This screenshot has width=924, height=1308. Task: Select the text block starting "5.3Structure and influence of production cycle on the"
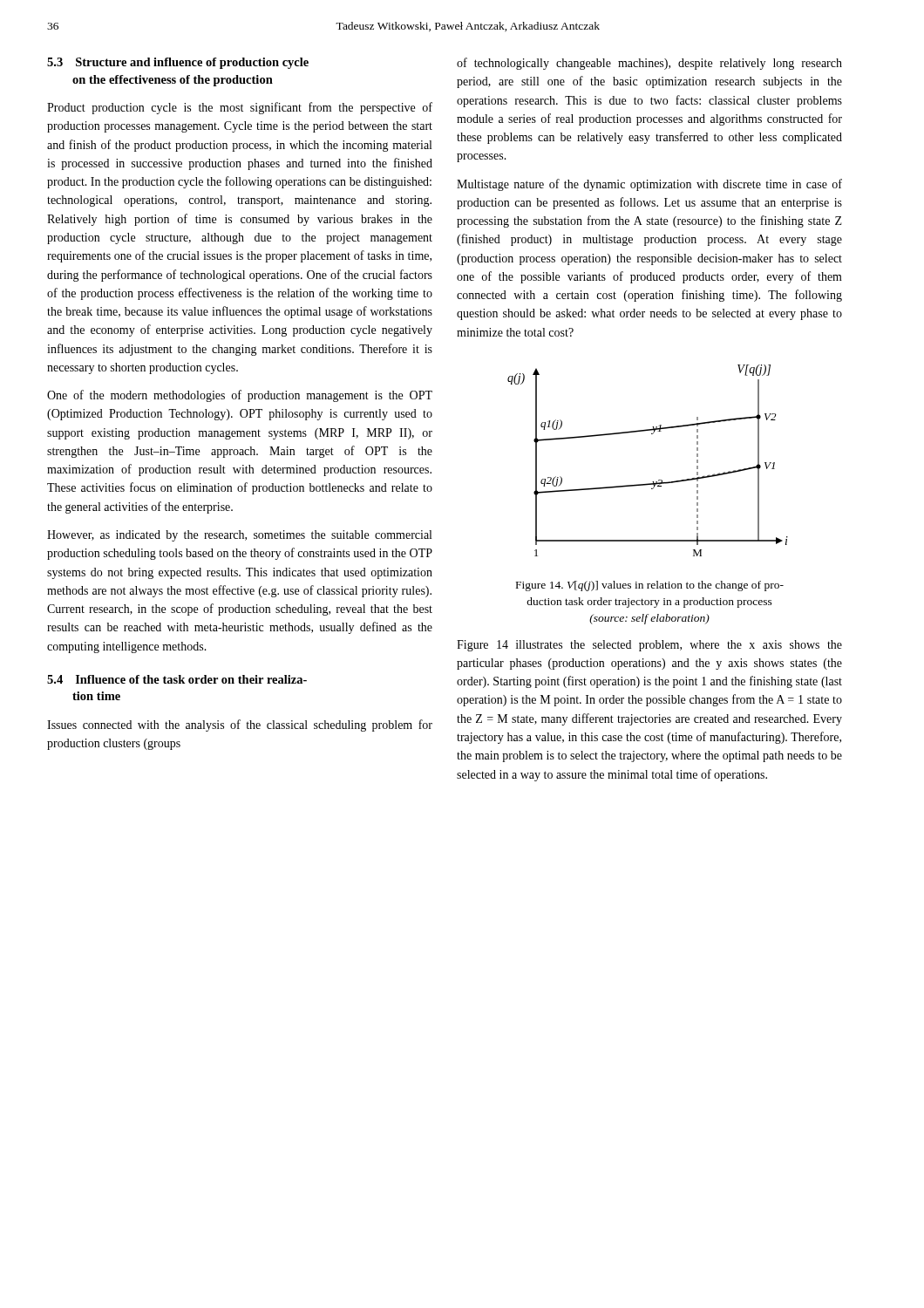tap(178, 70)
